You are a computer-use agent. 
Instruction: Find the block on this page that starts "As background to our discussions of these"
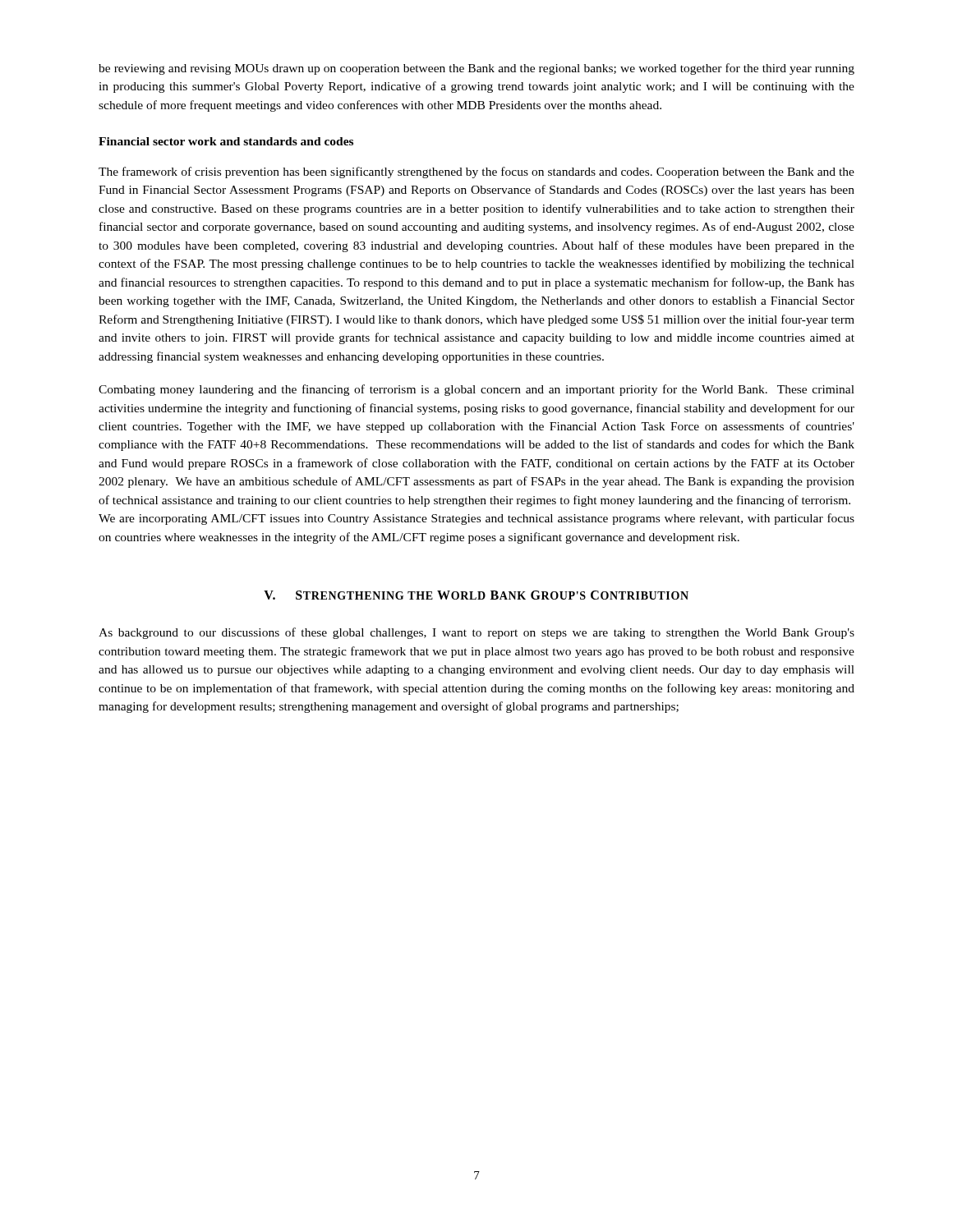pyautogui.click(x=476, y=669)
